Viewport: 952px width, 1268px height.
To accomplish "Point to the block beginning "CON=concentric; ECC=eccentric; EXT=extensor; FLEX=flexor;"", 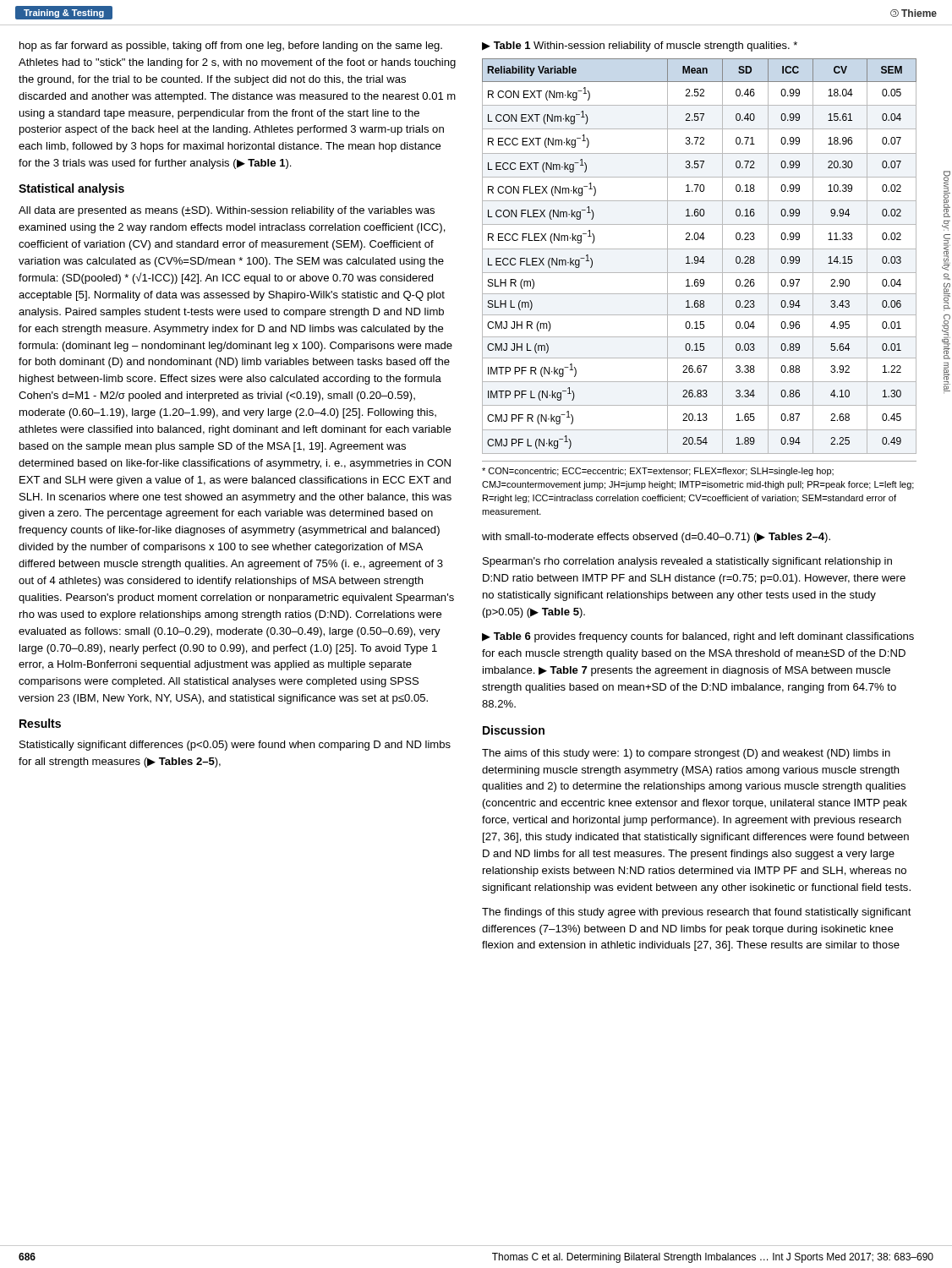I will click(698, 491).
